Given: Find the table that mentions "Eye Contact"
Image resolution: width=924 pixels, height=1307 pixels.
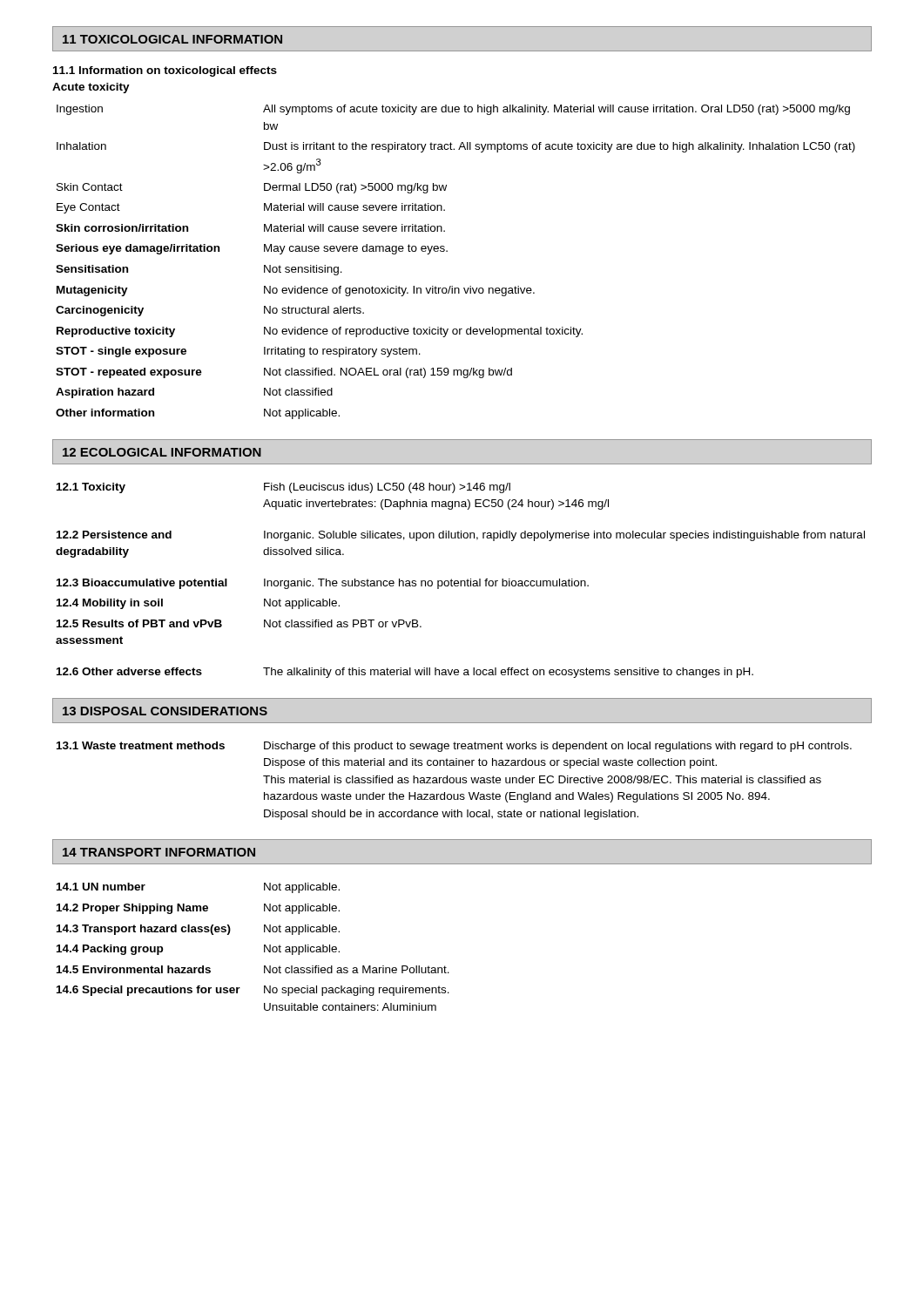Looking at the screenshot, I should (x=462, y=261).
